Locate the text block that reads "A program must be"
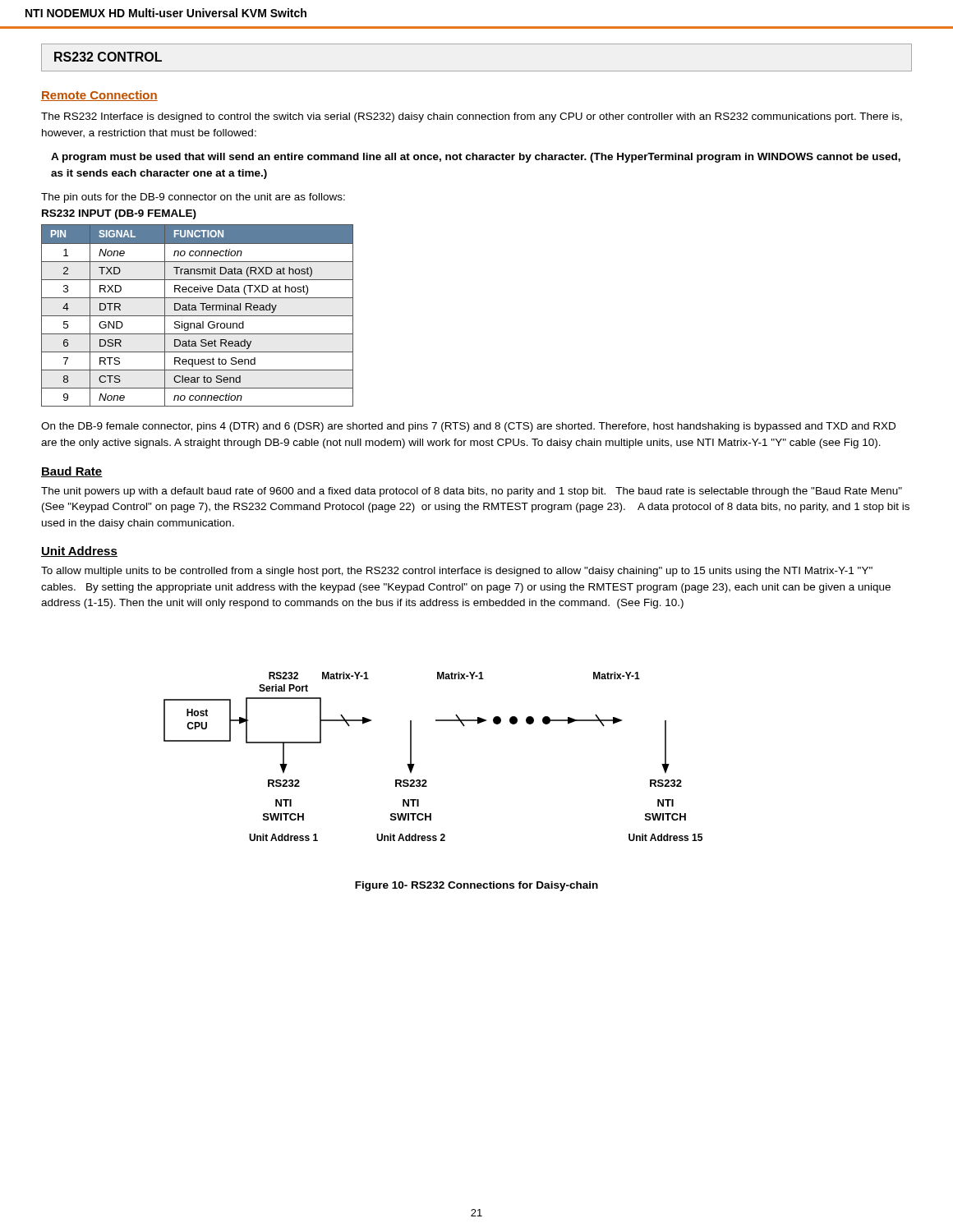The width and height of the screenshot is (953, 1232). tap(476, 165)
